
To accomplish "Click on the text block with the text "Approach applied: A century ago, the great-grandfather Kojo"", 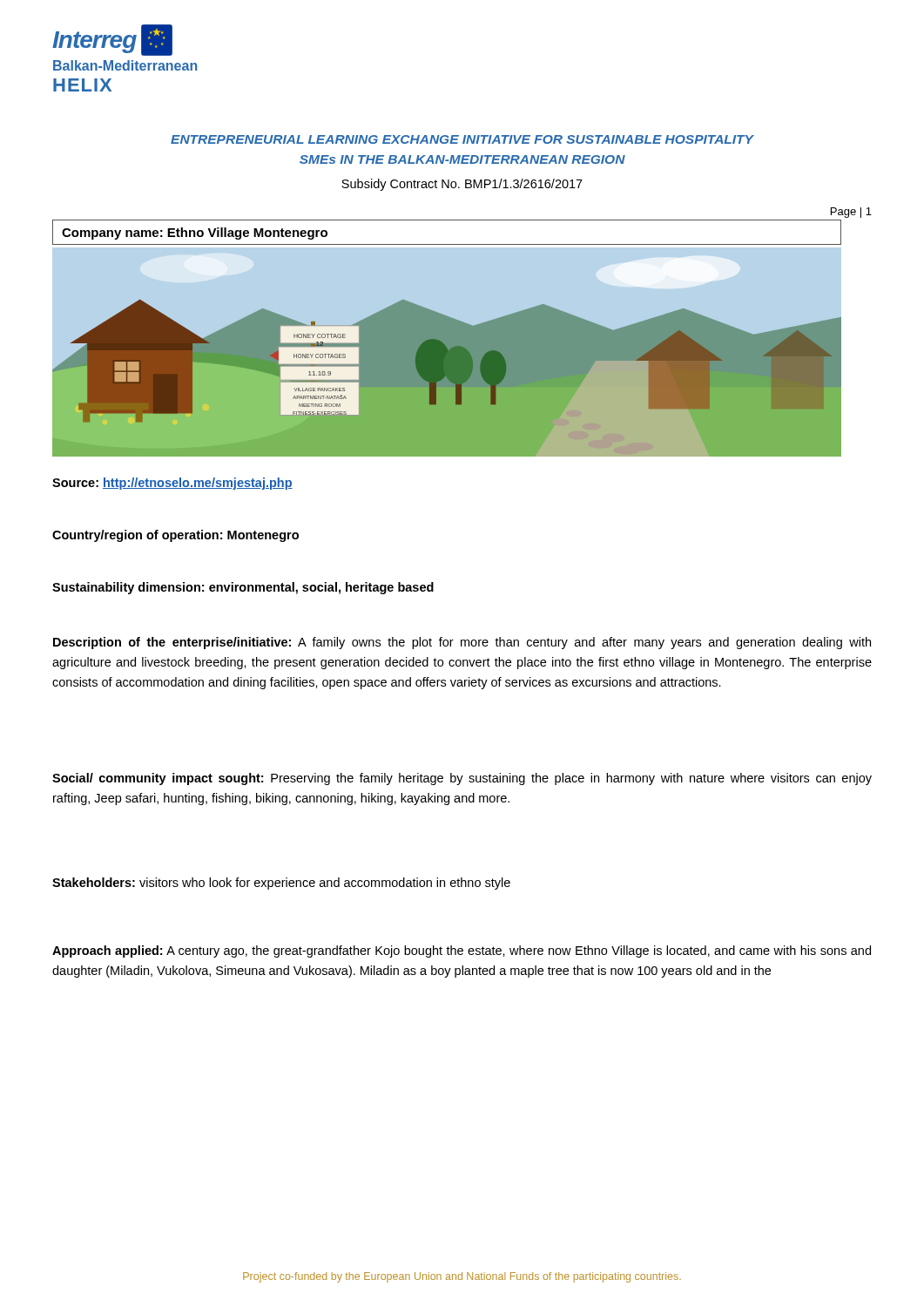I will coord(462,961).
